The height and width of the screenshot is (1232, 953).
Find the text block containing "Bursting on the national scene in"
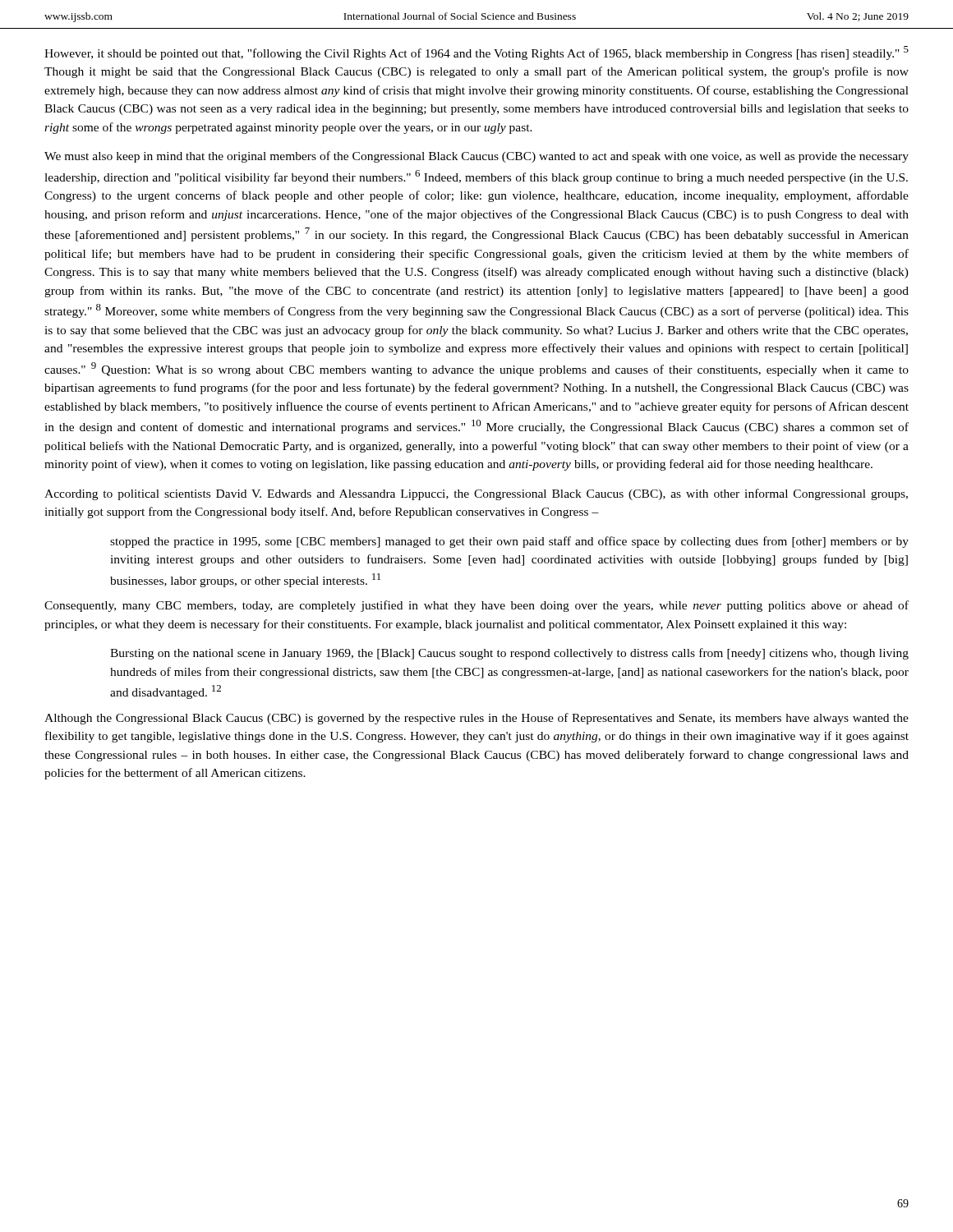(x=509, y=673)
